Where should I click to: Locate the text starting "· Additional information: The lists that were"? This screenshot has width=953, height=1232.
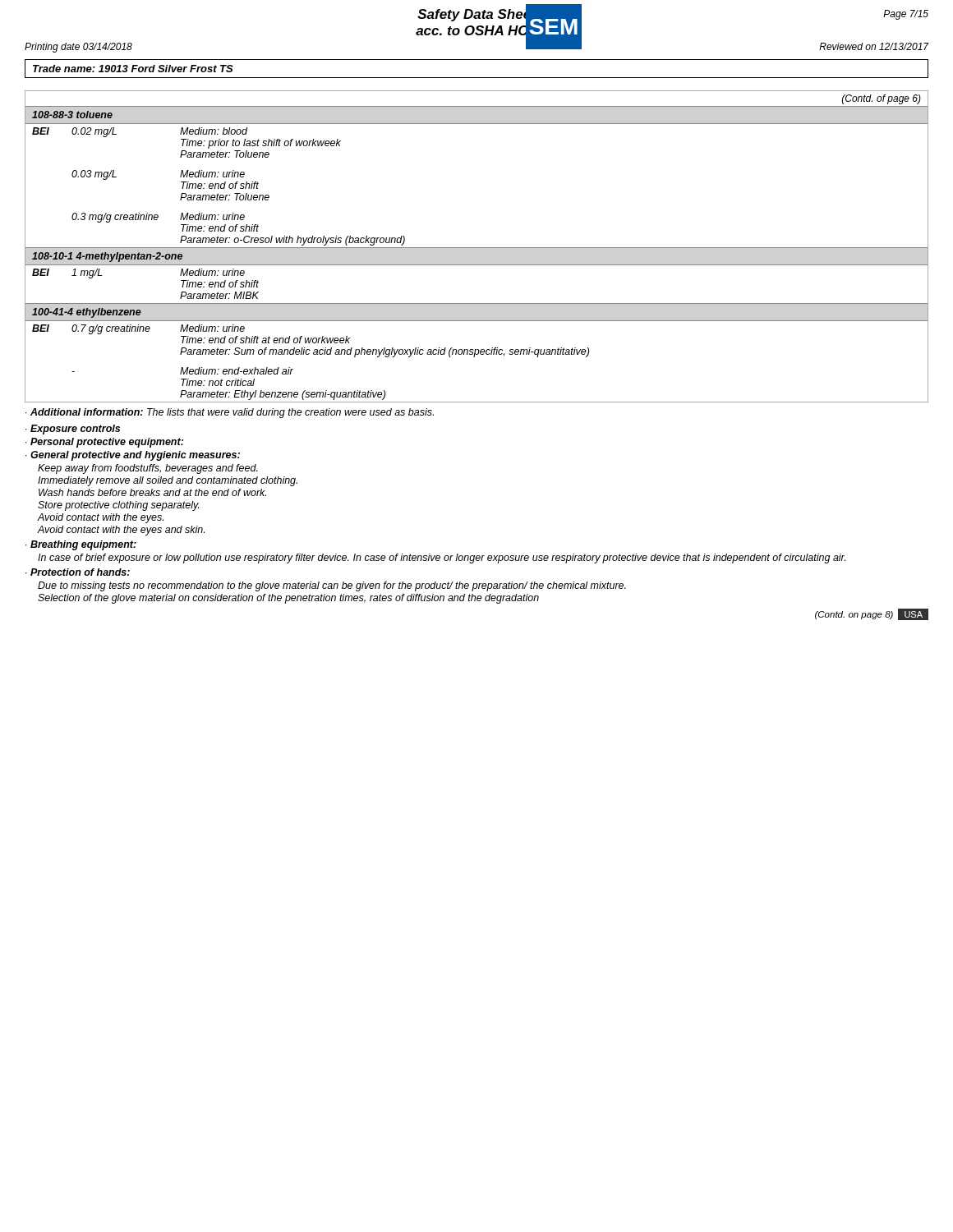pyautogui.click(x=230, y=412)
